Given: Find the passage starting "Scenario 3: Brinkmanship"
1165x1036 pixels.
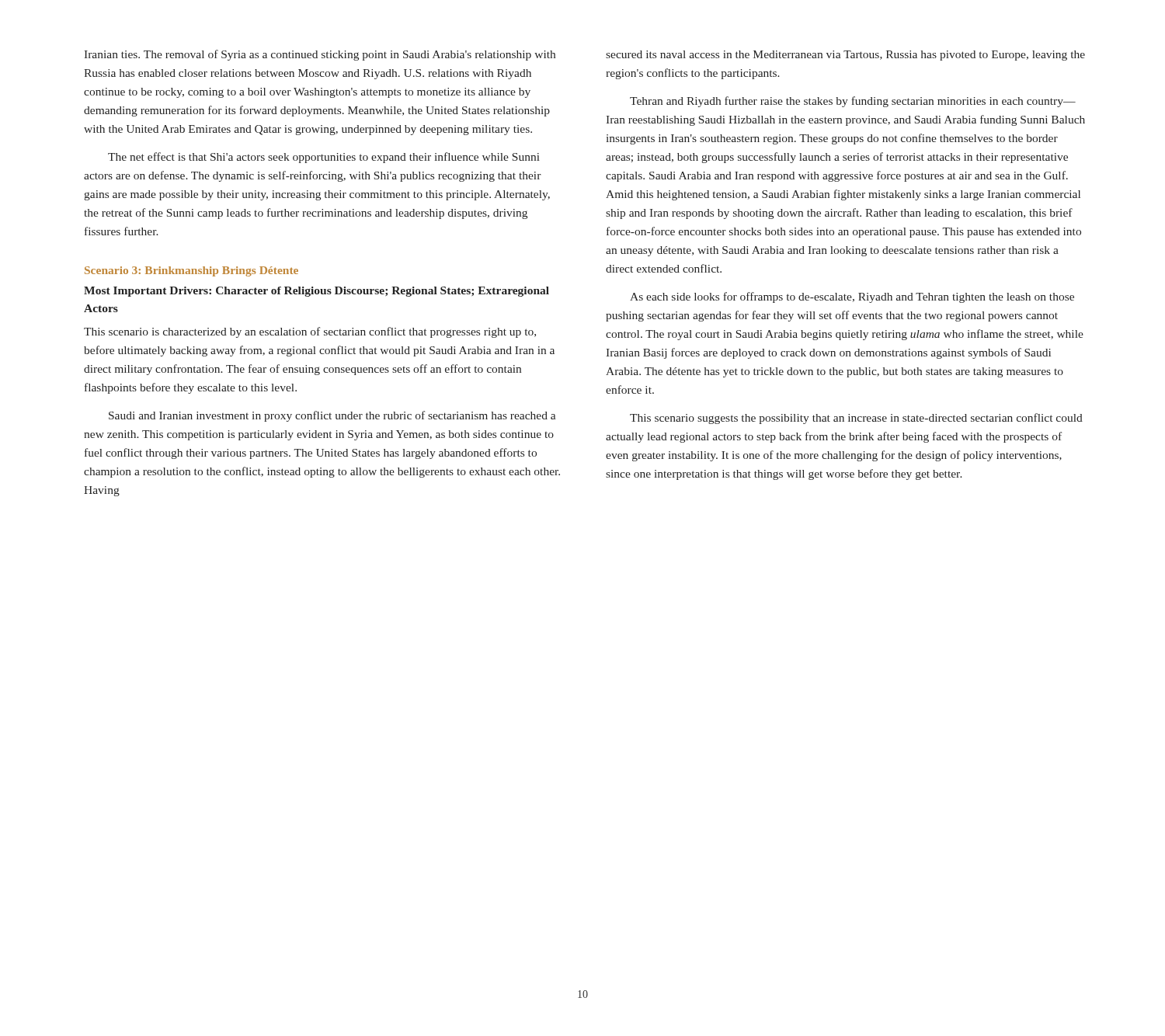Looking at the screenshot, I should pos(191,270).
